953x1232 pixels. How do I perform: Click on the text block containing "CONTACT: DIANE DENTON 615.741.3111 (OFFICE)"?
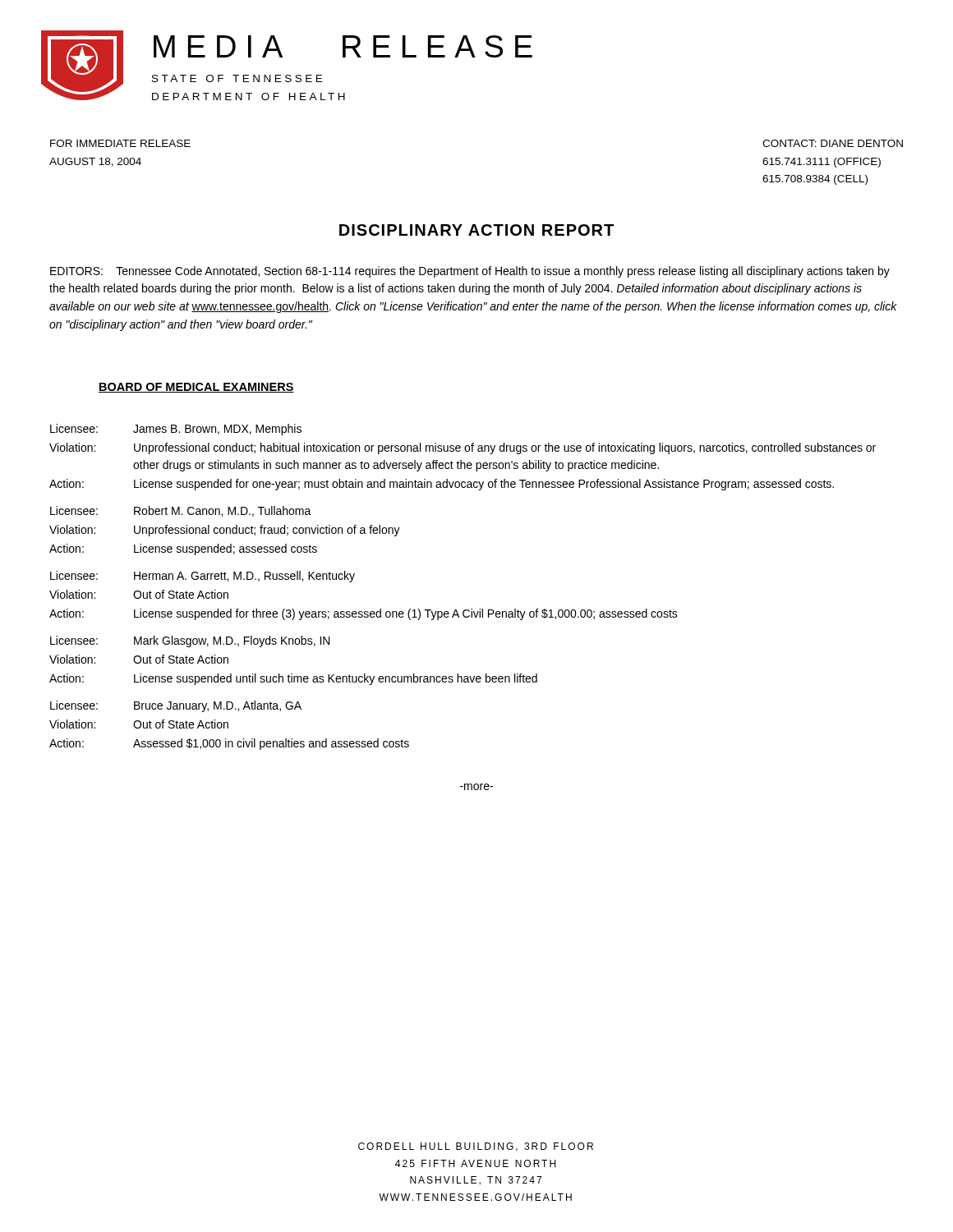coord(833,161)
